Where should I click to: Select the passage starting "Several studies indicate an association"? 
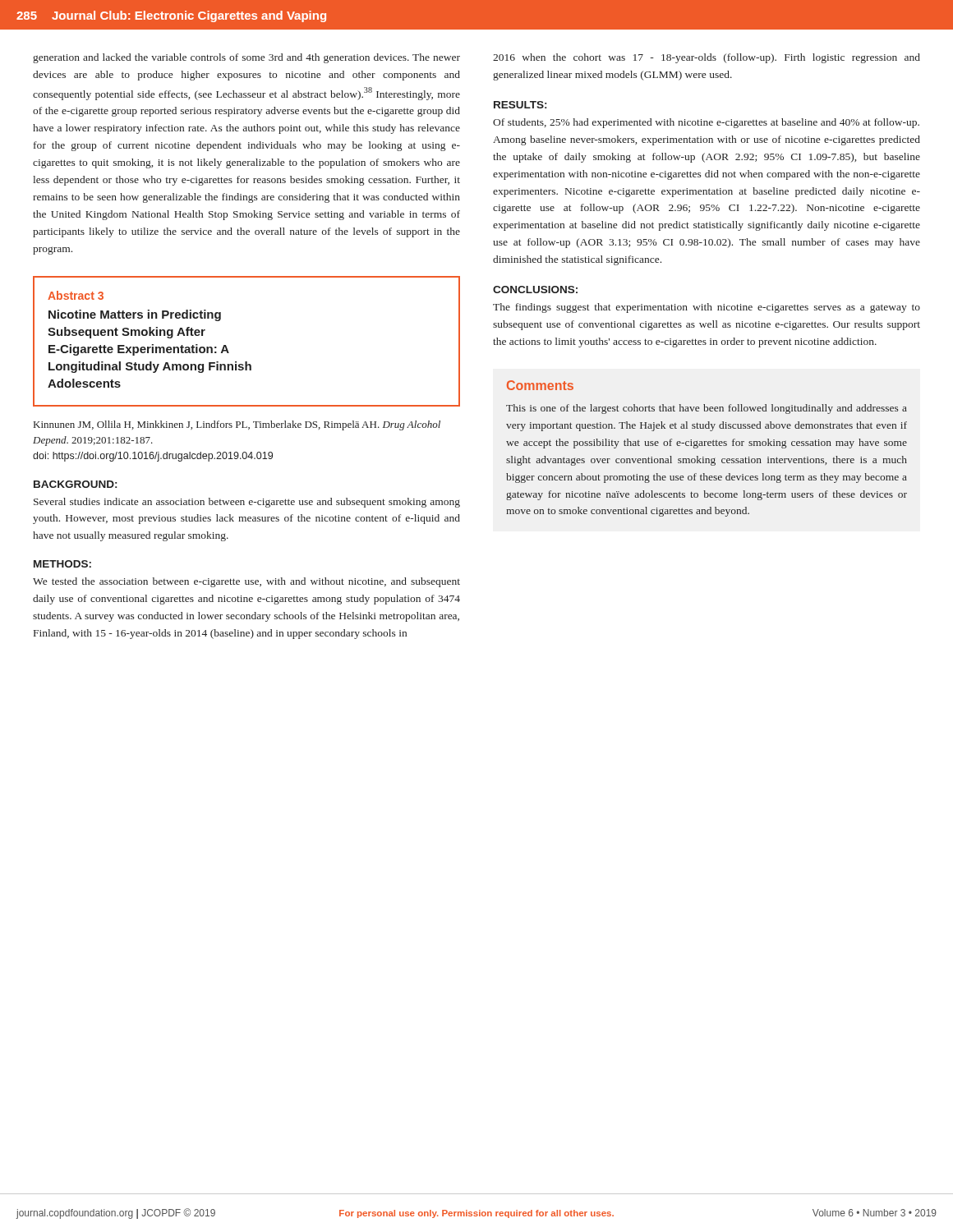[246, 518]
